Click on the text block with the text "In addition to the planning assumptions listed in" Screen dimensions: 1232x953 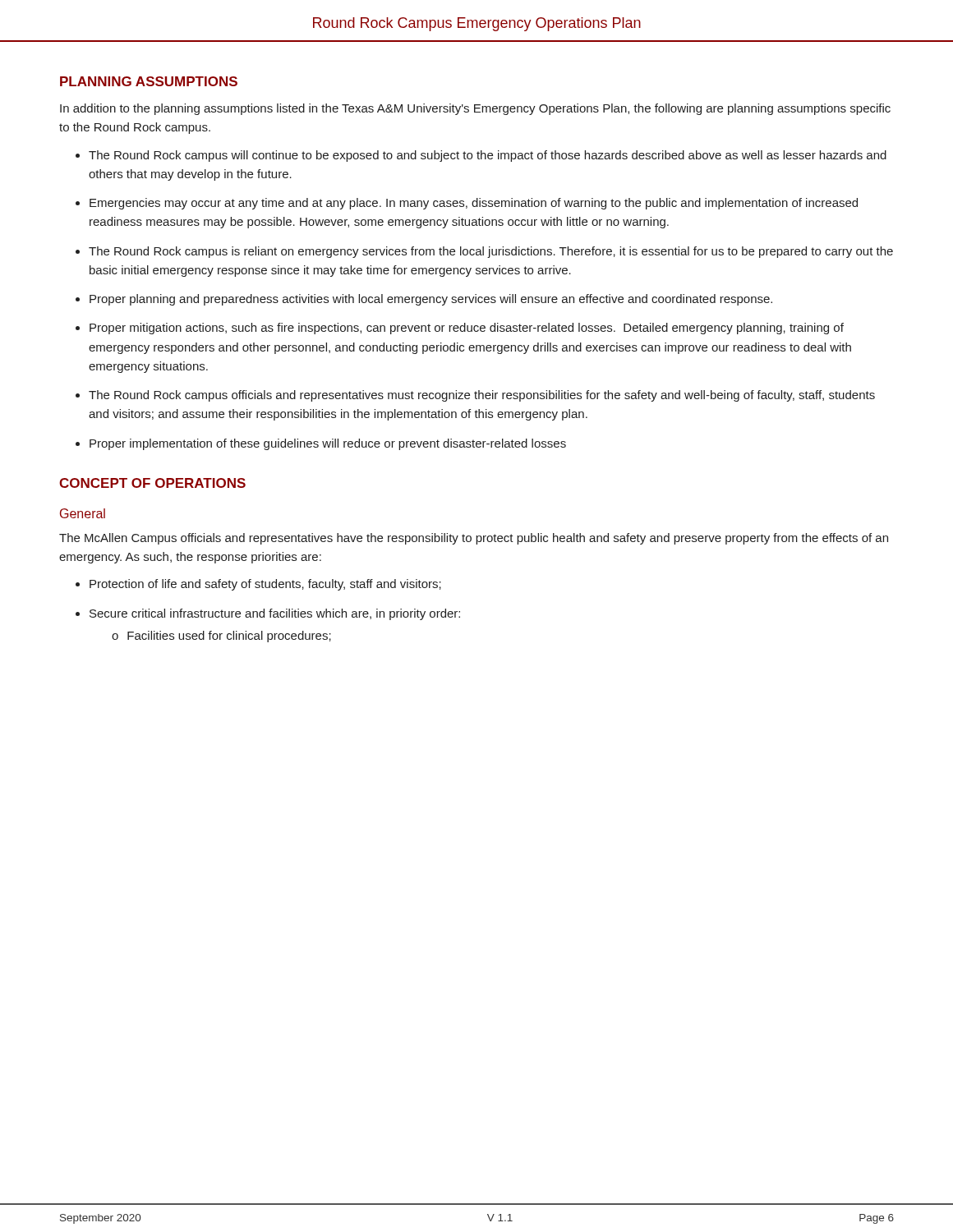pos(475,118)
